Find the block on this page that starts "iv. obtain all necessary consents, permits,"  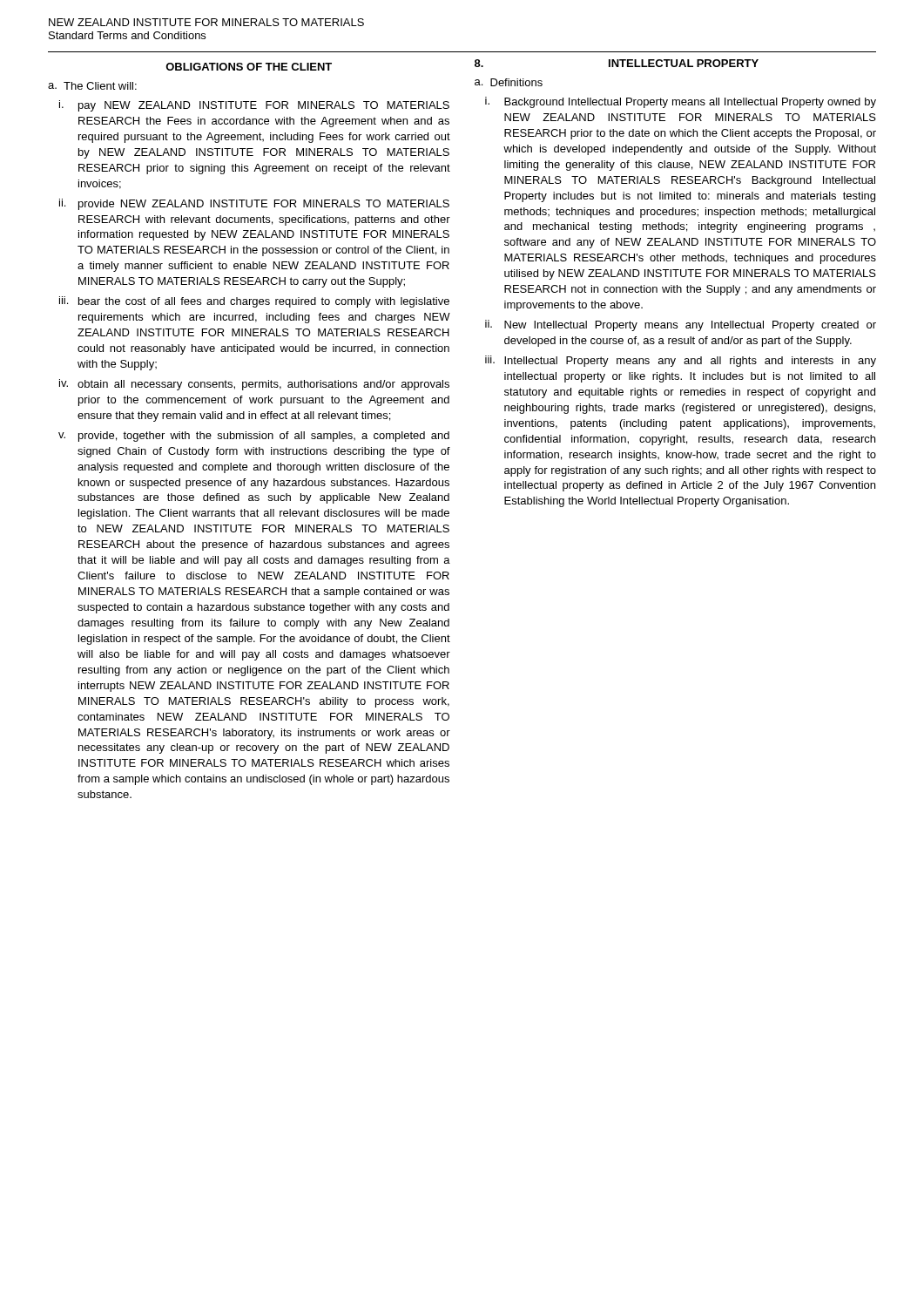[x=254, y=400]
